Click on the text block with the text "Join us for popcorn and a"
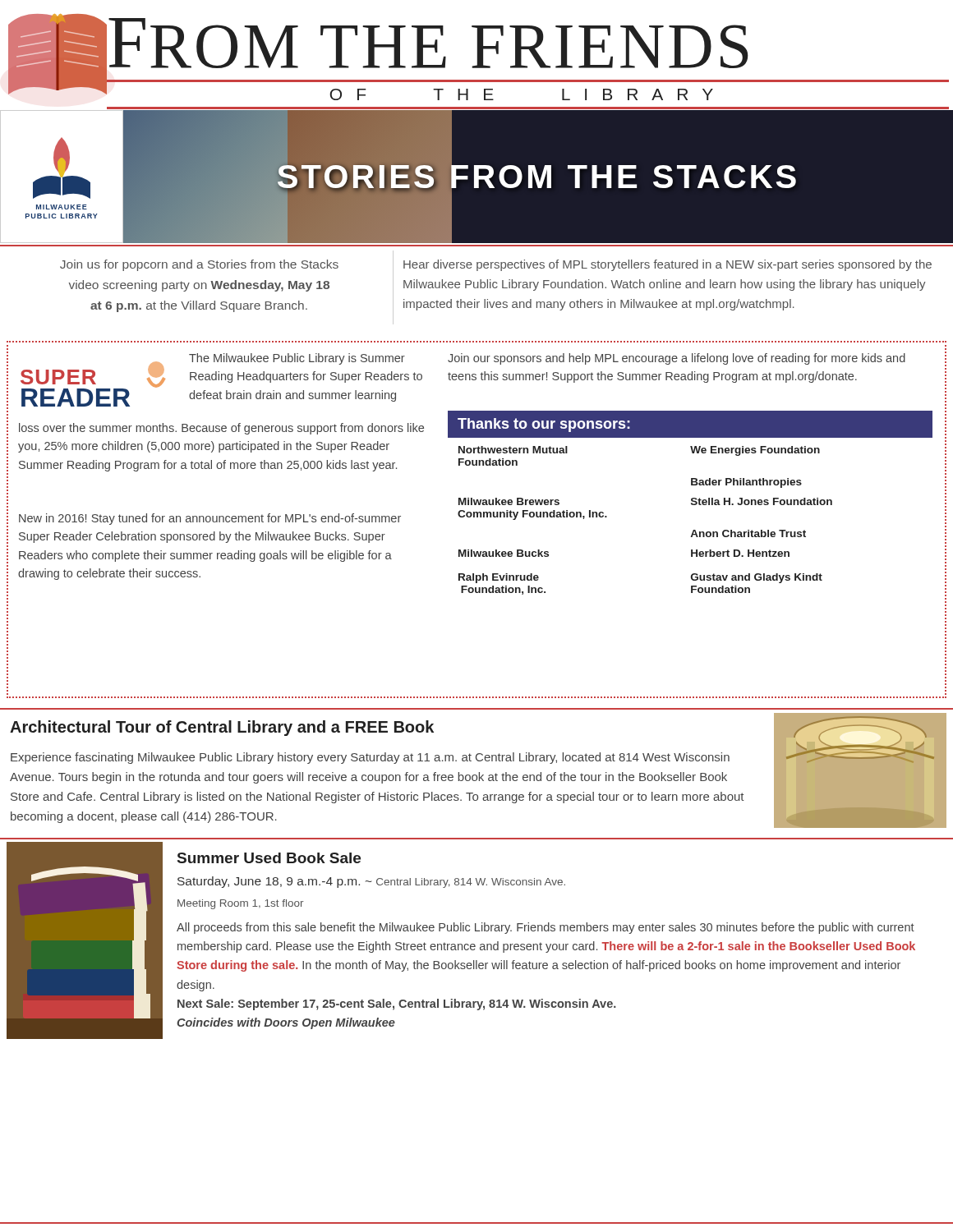 click(x=199, y=284)
